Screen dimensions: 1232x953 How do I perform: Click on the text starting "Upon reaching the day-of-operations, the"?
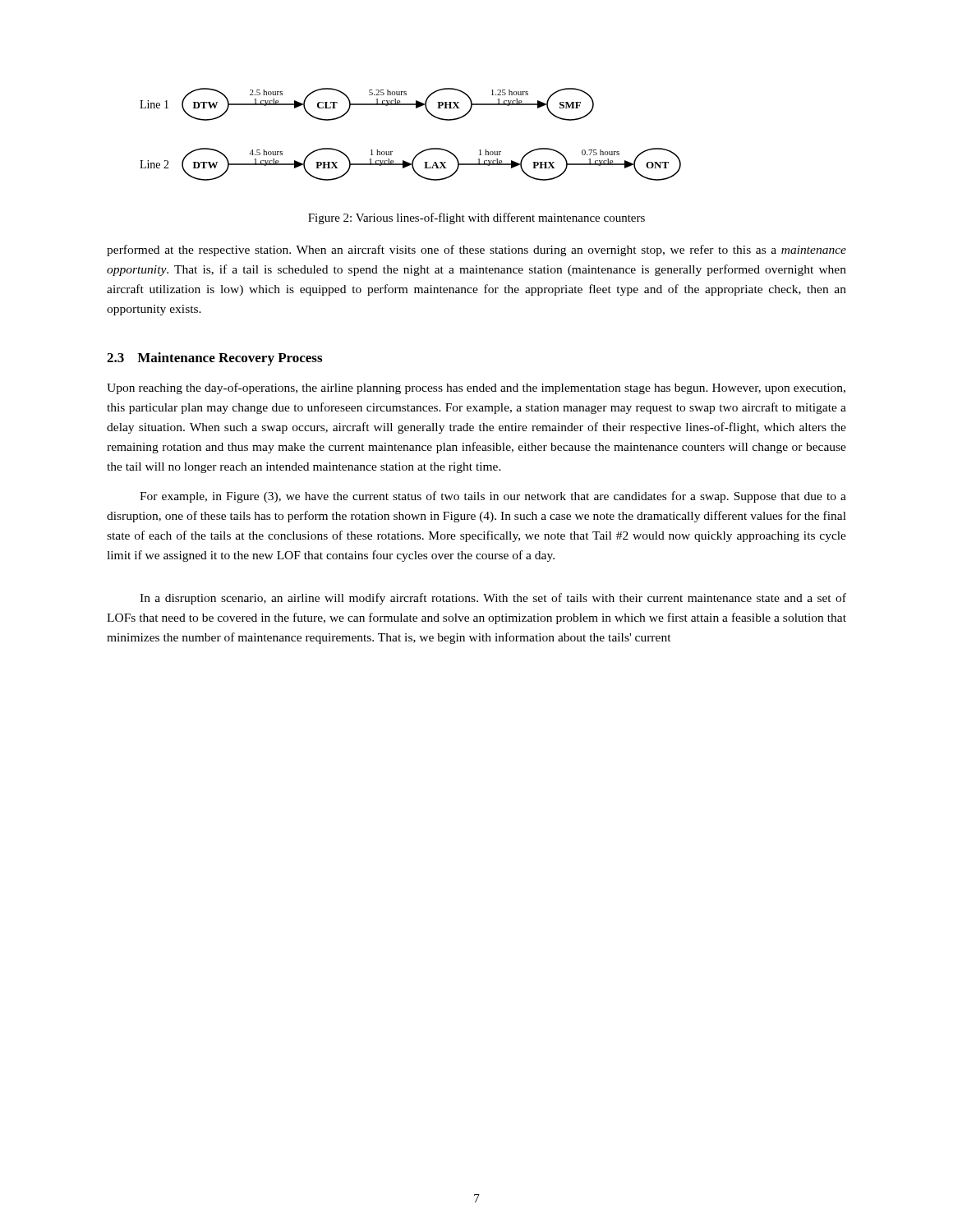coord(476,427)
